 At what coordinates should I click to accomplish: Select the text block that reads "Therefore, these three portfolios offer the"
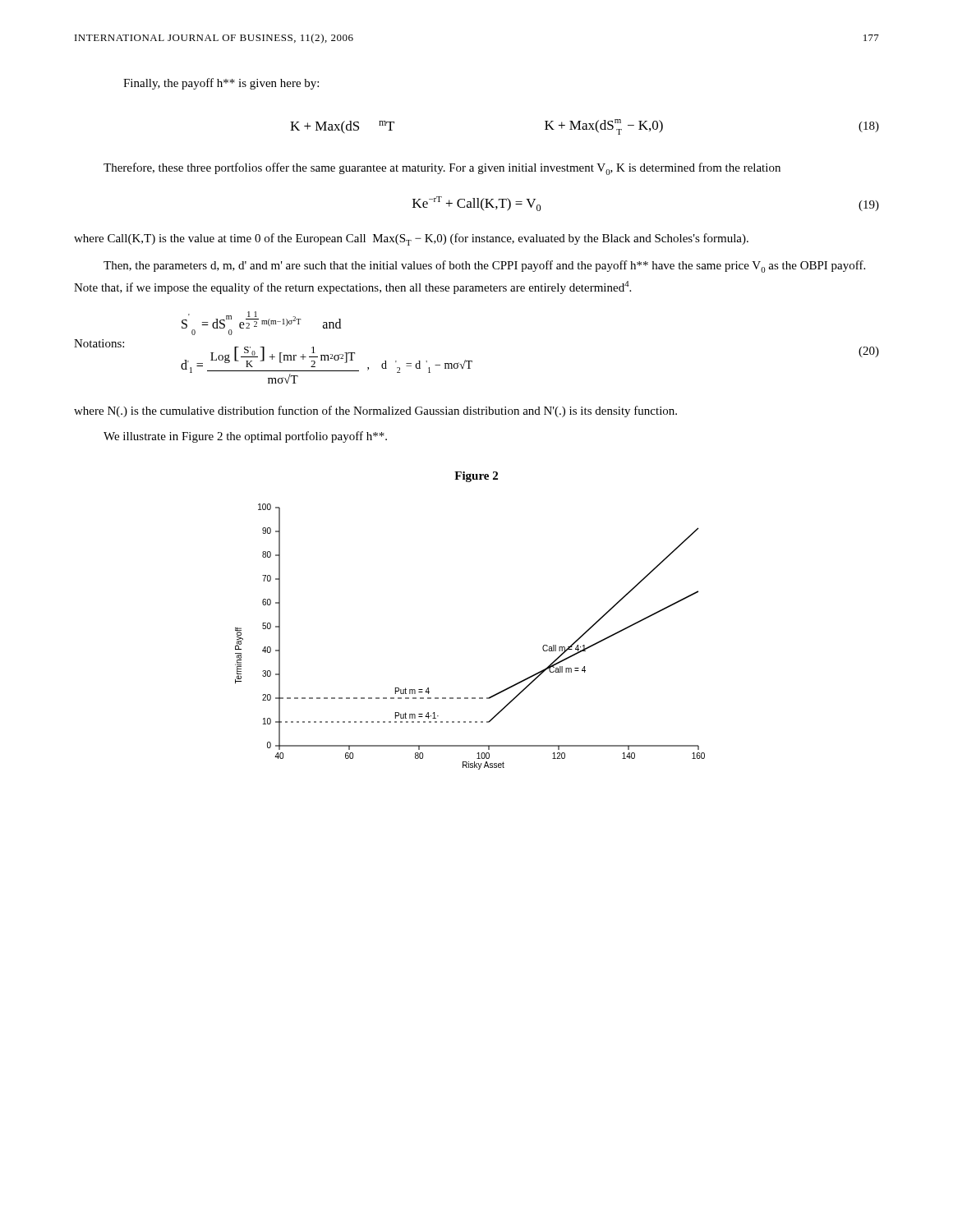click(x=476, y=169)
